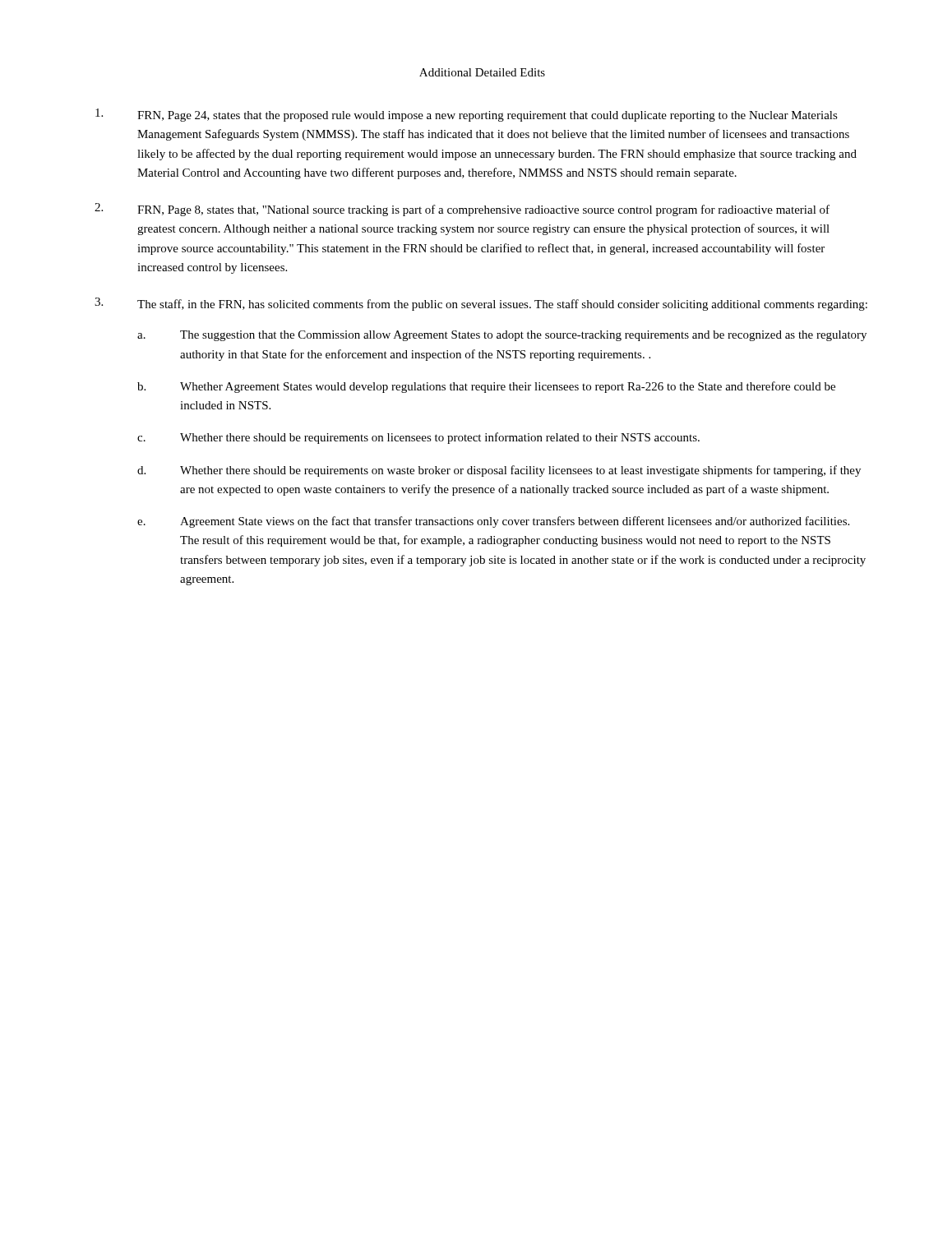Locate the element starting "FRN, Page 24, states"
The height and width of the screenshot is (1233, 952).
(482, 144)
